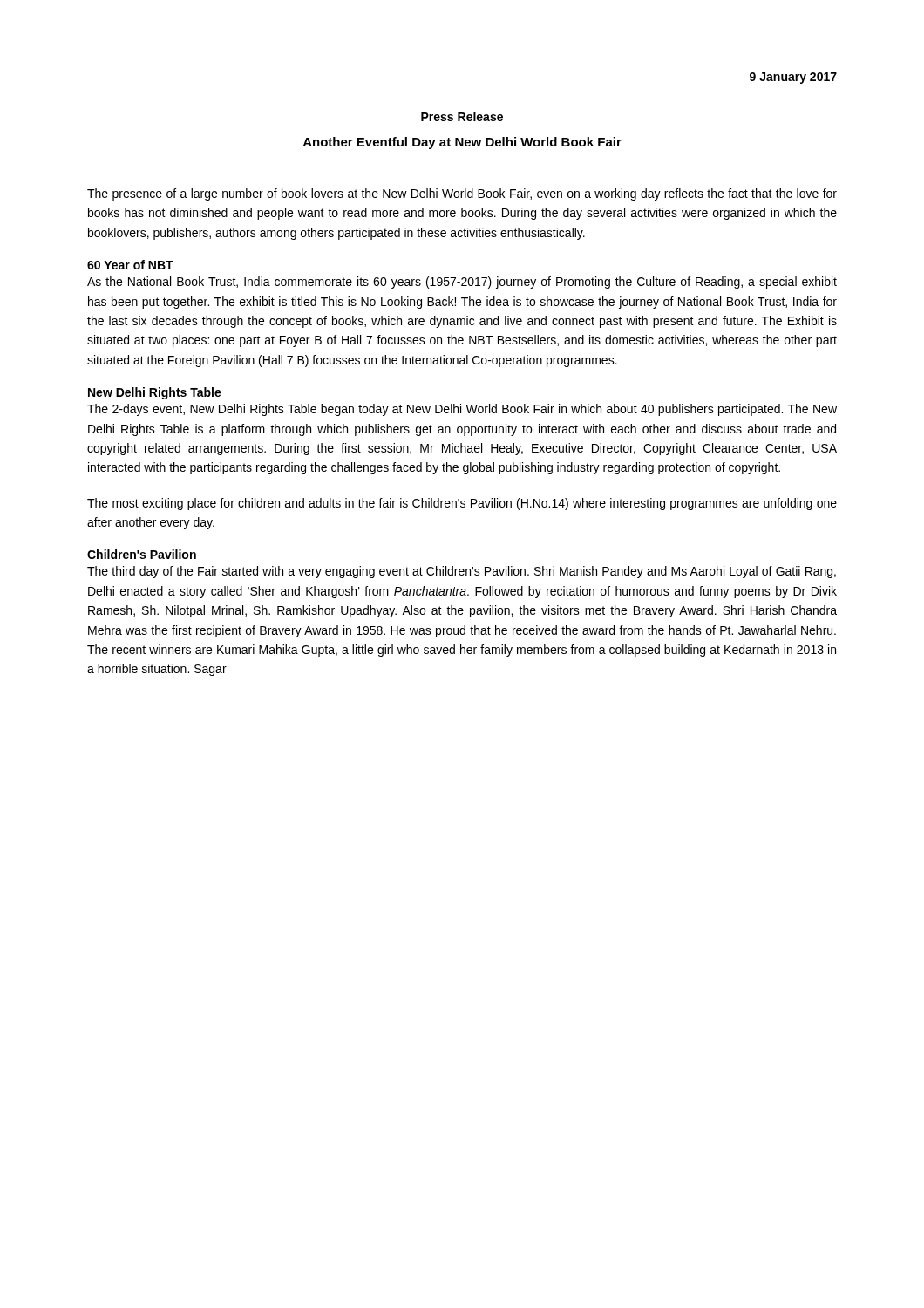Click where it says "60 Year of NBT"
This screenshot has height=1308, width=924.
pos(130,265)
